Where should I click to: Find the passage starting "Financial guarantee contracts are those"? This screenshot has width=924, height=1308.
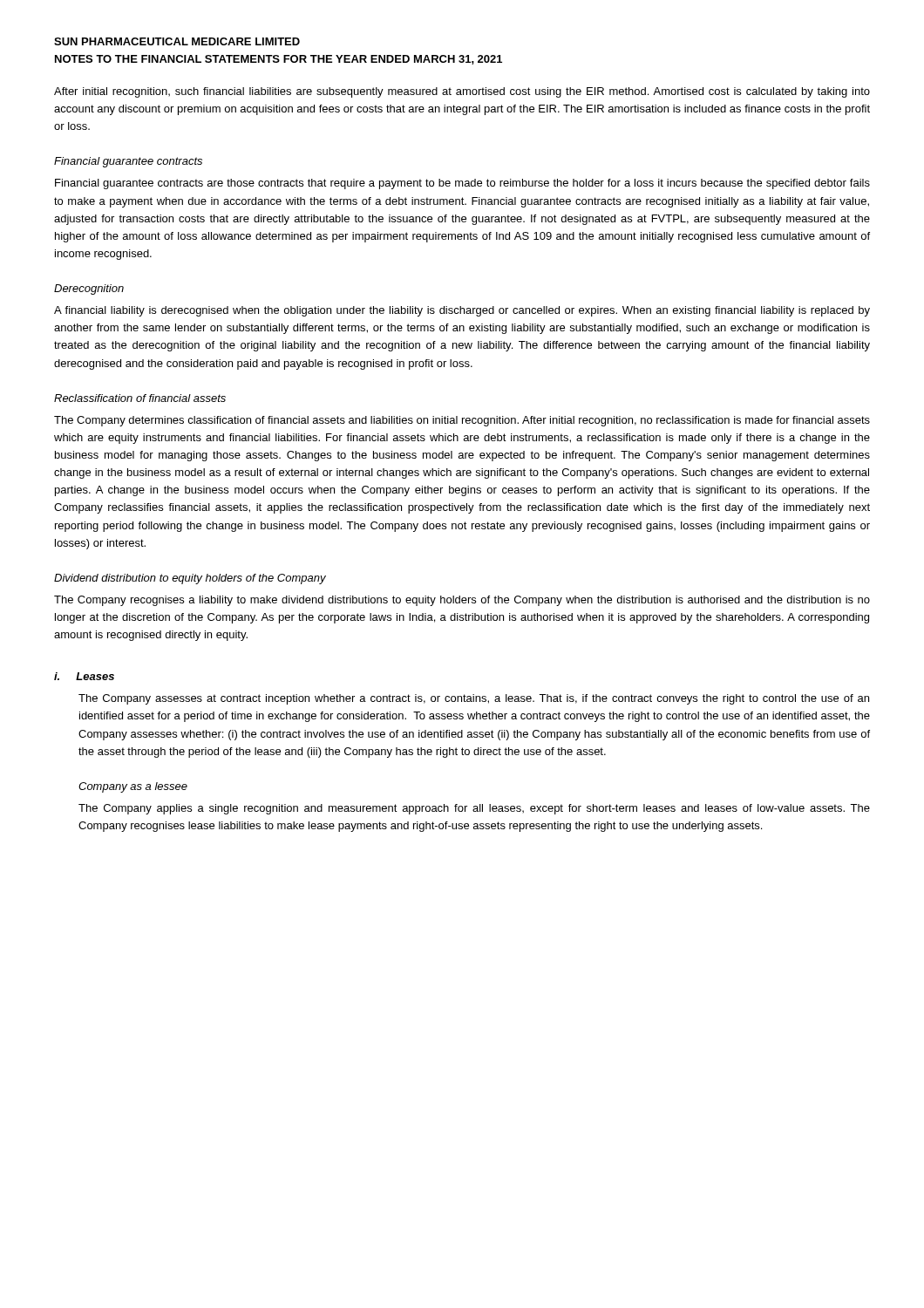(x=462, y=218)
